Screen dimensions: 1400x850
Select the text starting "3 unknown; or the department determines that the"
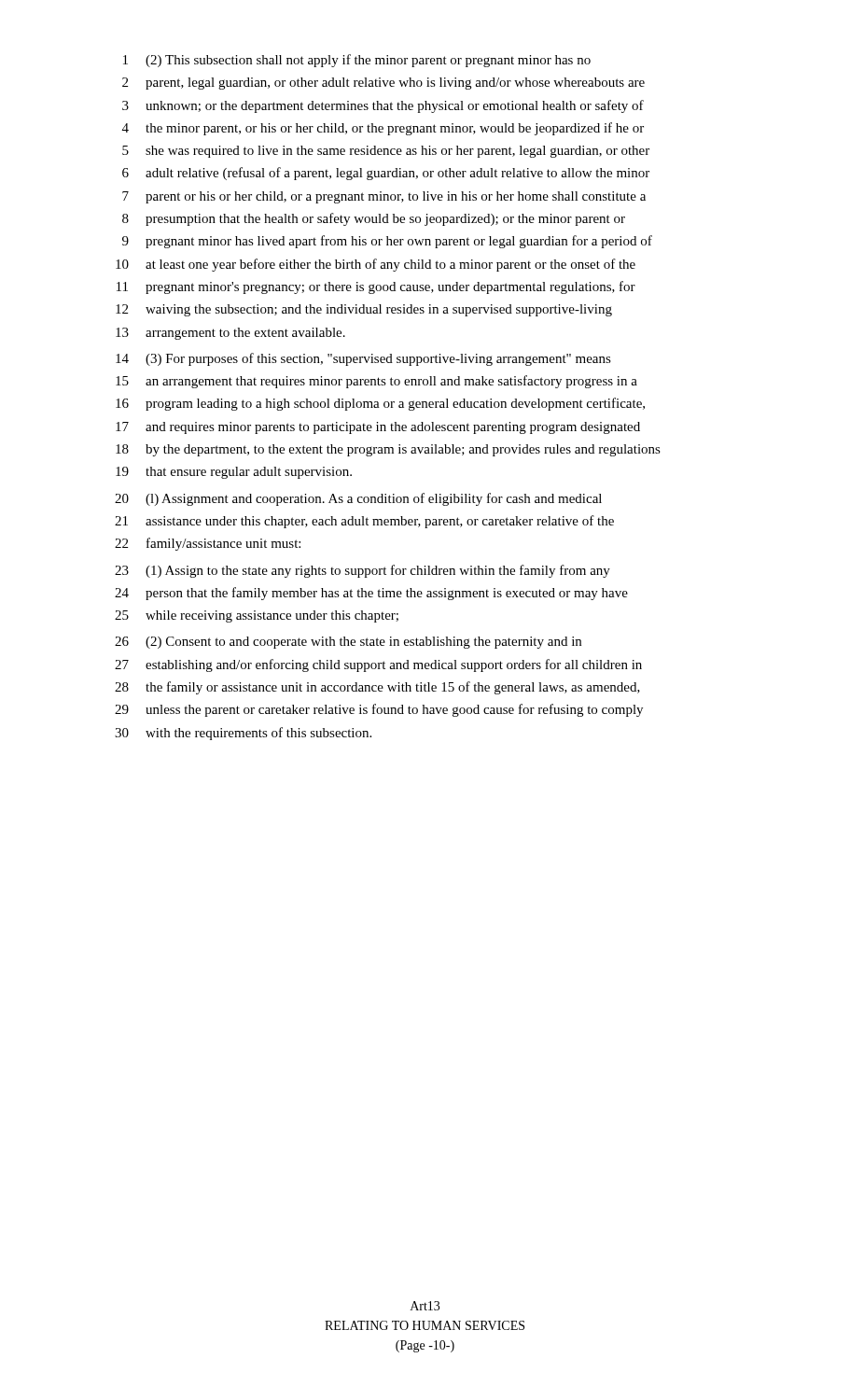438,105
